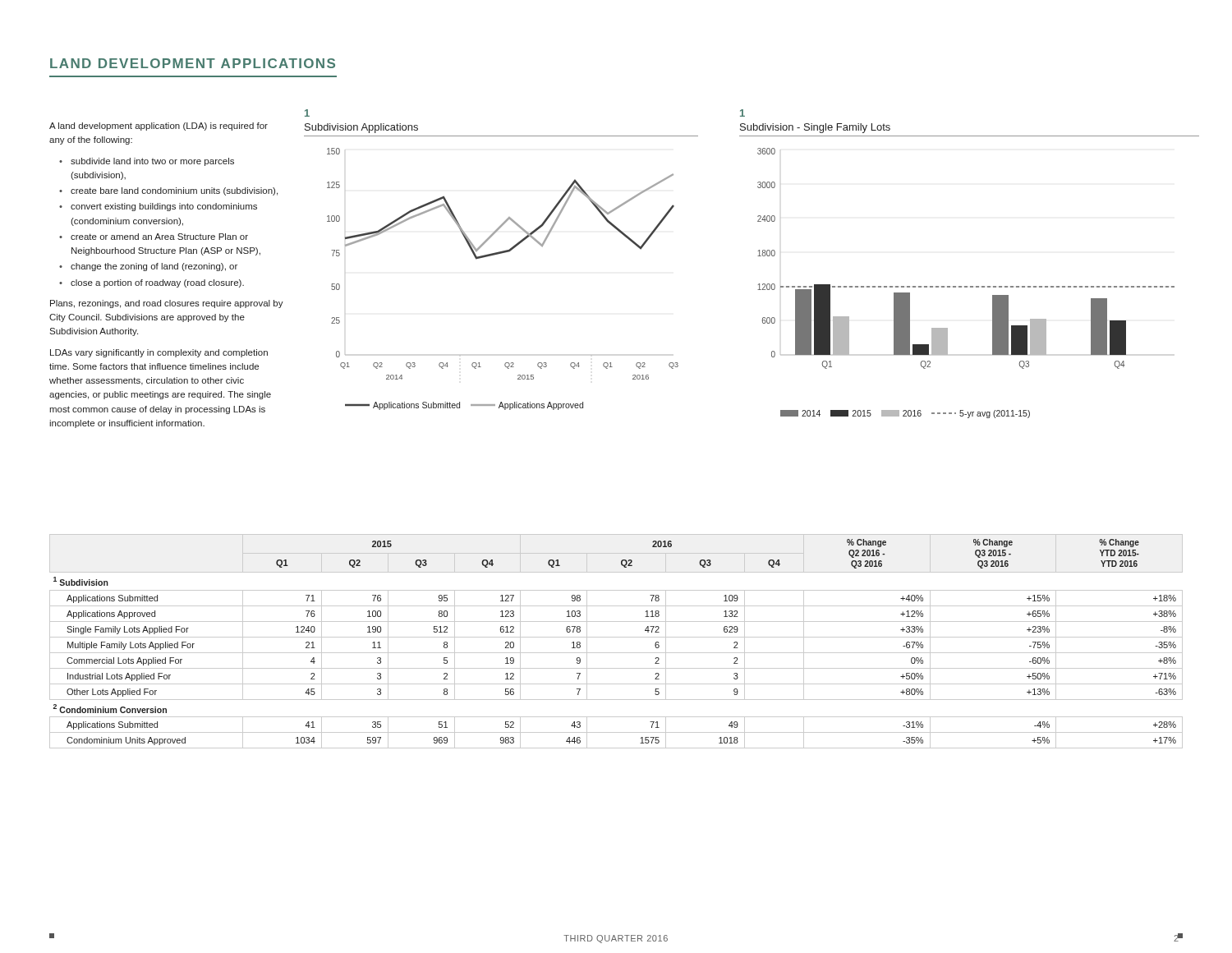This screenshot has height=953, width=1232.
Task: Click on the passage starting "A land development application (LDA) is required"
Action: click(x=166, y=133)
